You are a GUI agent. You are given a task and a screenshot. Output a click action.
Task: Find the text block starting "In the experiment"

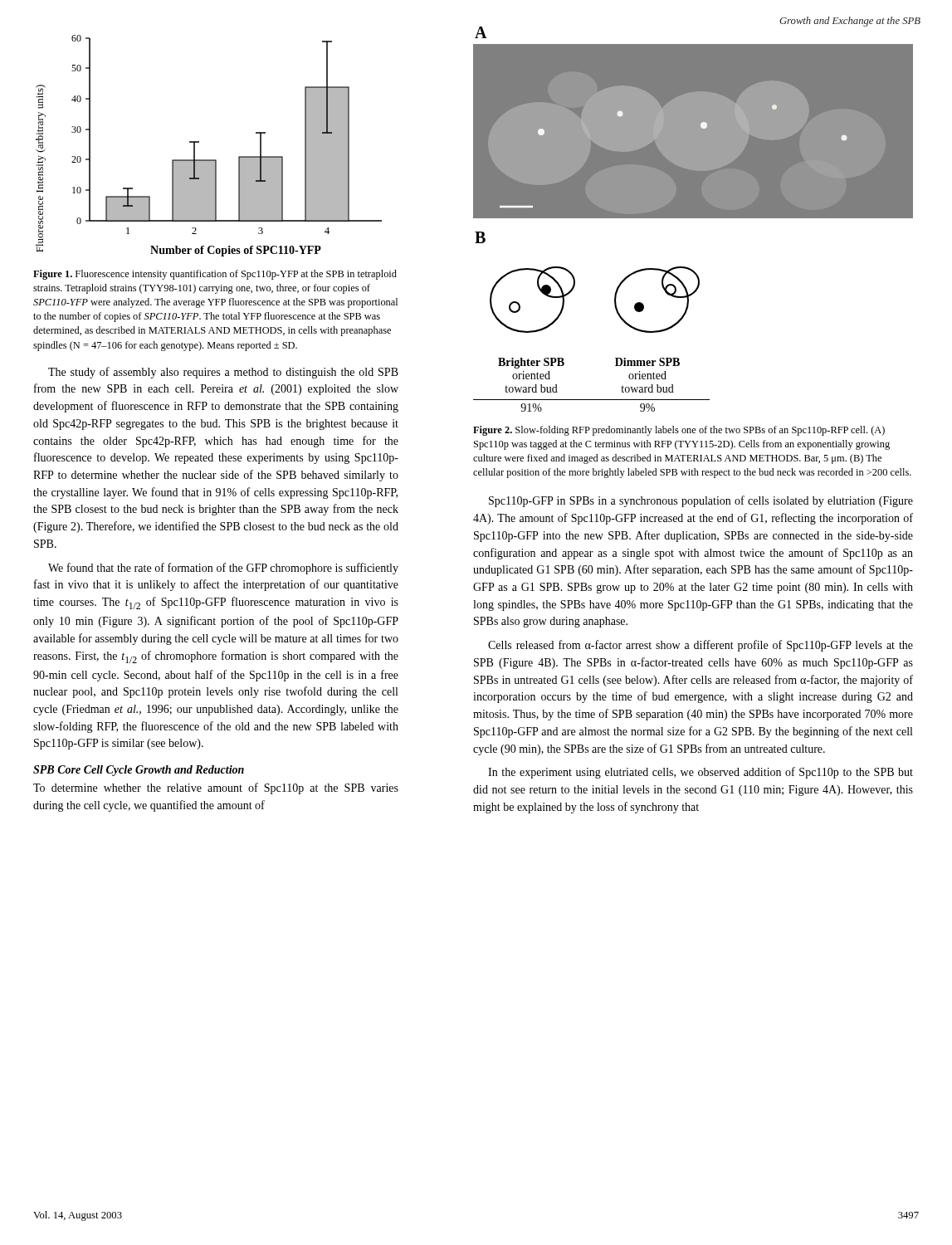pyautogui.click(x=693, y=790)
